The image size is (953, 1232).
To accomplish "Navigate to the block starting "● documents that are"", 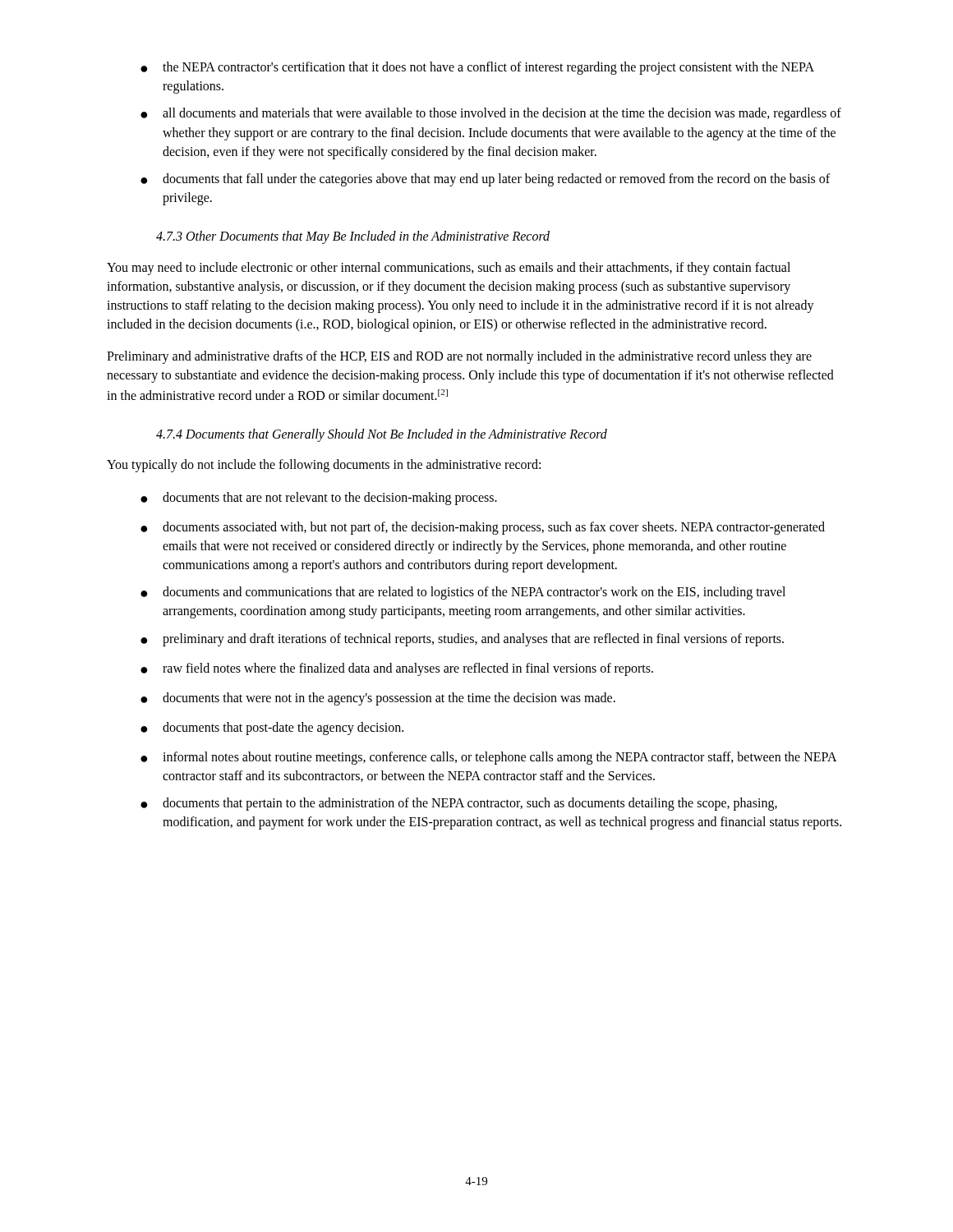I will [493, 498].
